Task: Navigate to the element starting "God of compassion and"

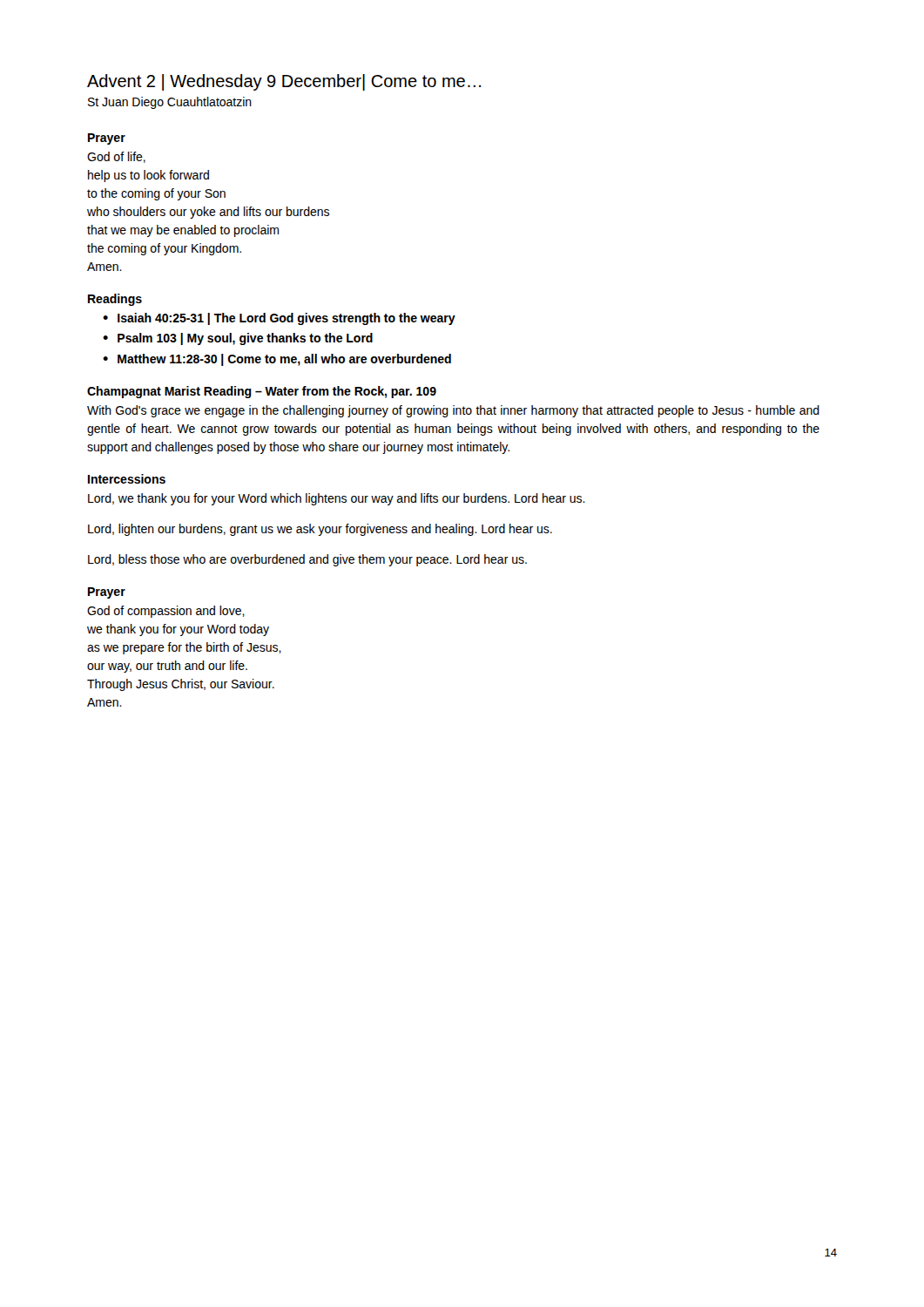Action: point(184,657)
